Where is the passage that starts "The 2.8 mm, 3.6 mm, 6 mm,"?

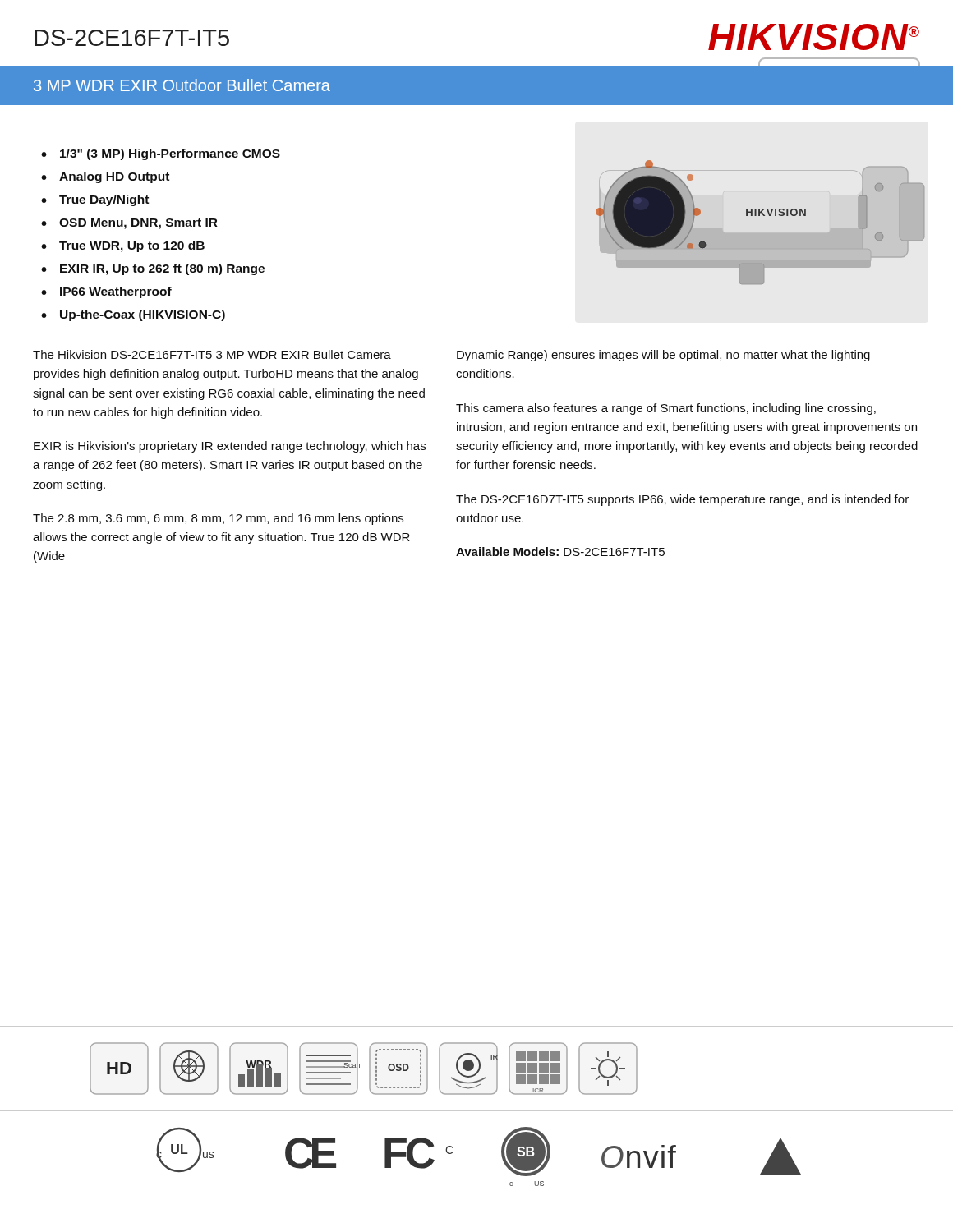click(x=222, y=537)
